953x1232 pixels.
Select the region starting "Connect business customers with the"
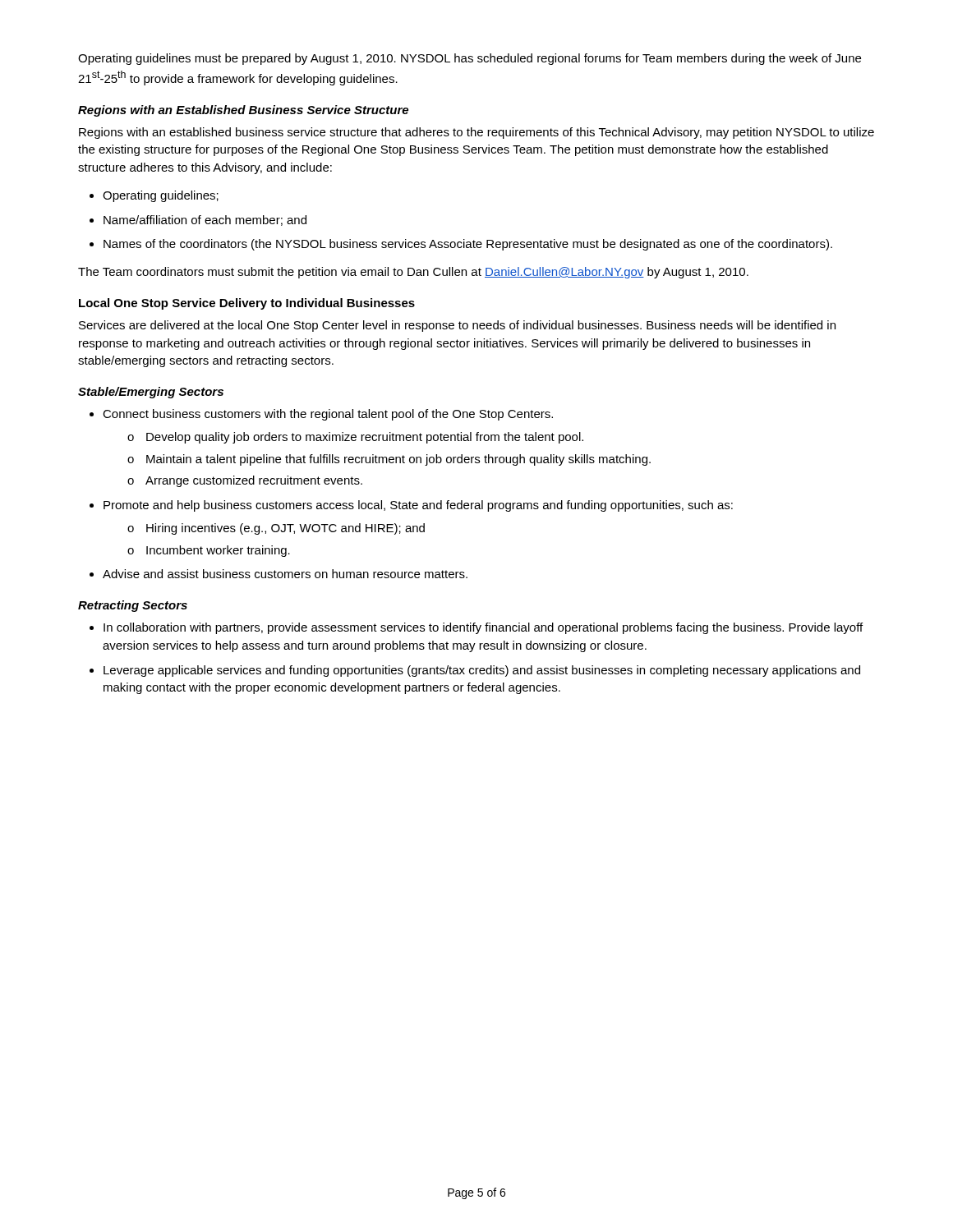click(476, 447)
